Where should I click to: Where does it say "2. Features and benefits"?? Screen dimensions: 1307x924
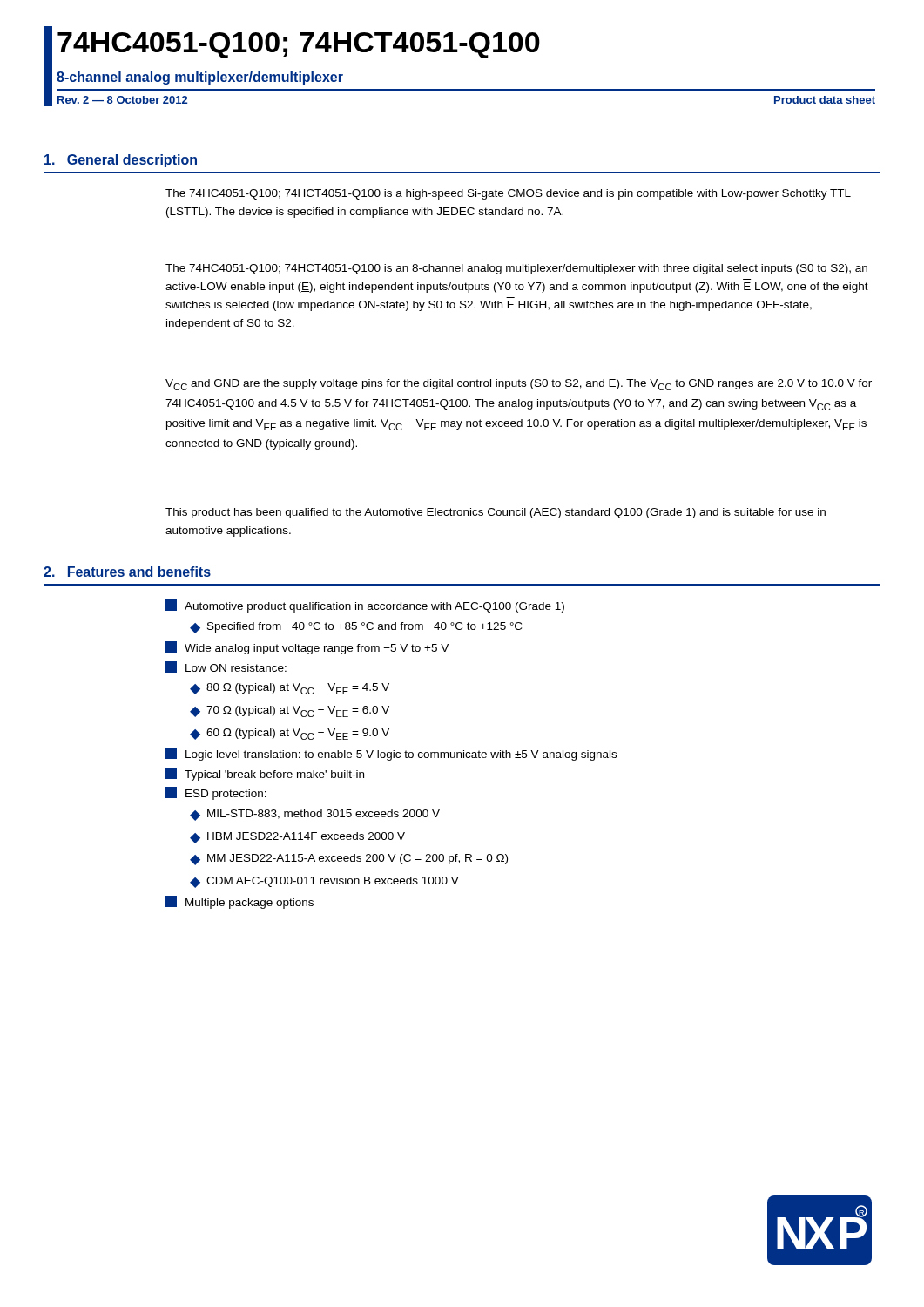click(x=127, y=572)
